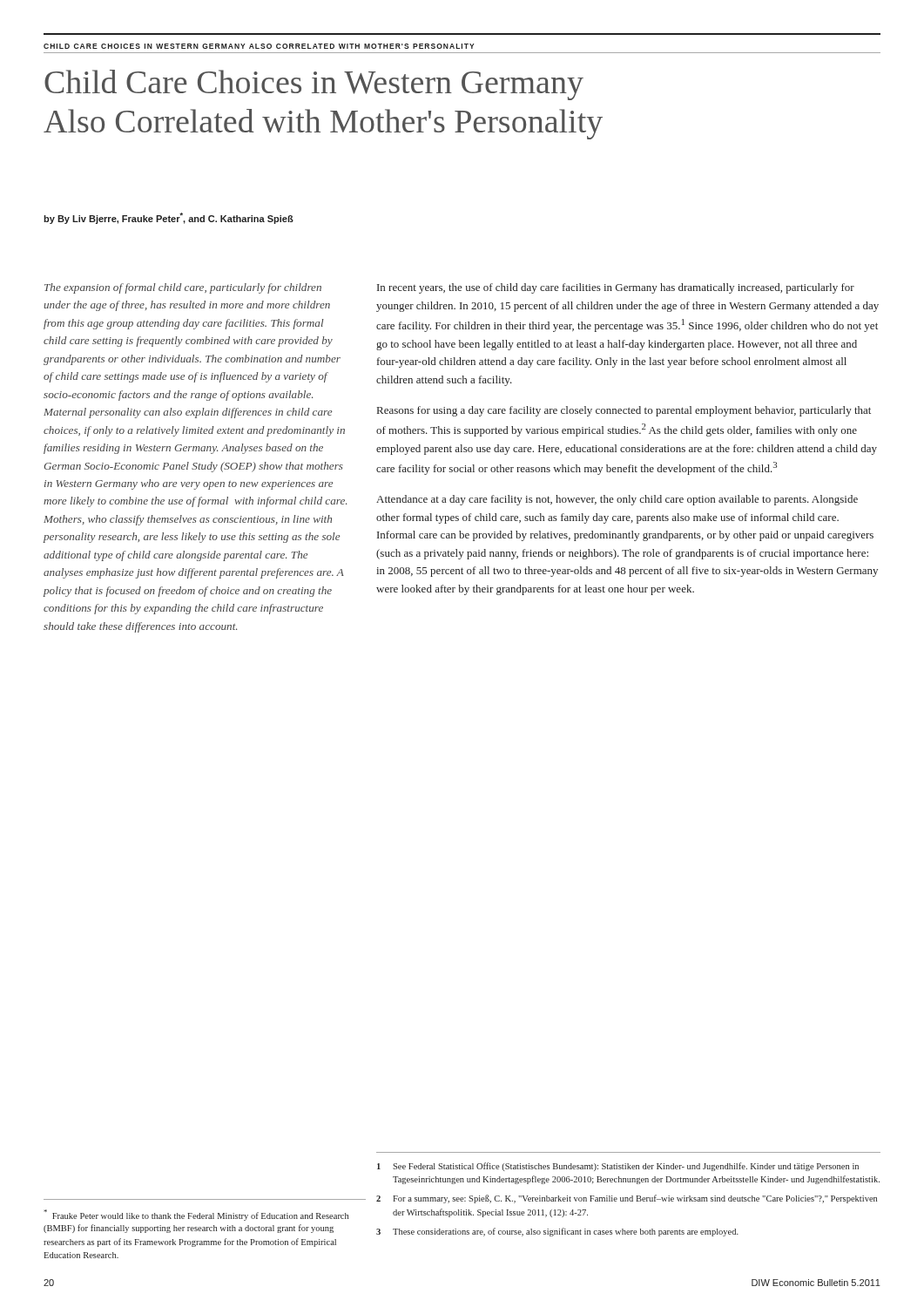
Task: Navigate to the text block starting "The expansion of formal child"
Action: click(196, 457)
